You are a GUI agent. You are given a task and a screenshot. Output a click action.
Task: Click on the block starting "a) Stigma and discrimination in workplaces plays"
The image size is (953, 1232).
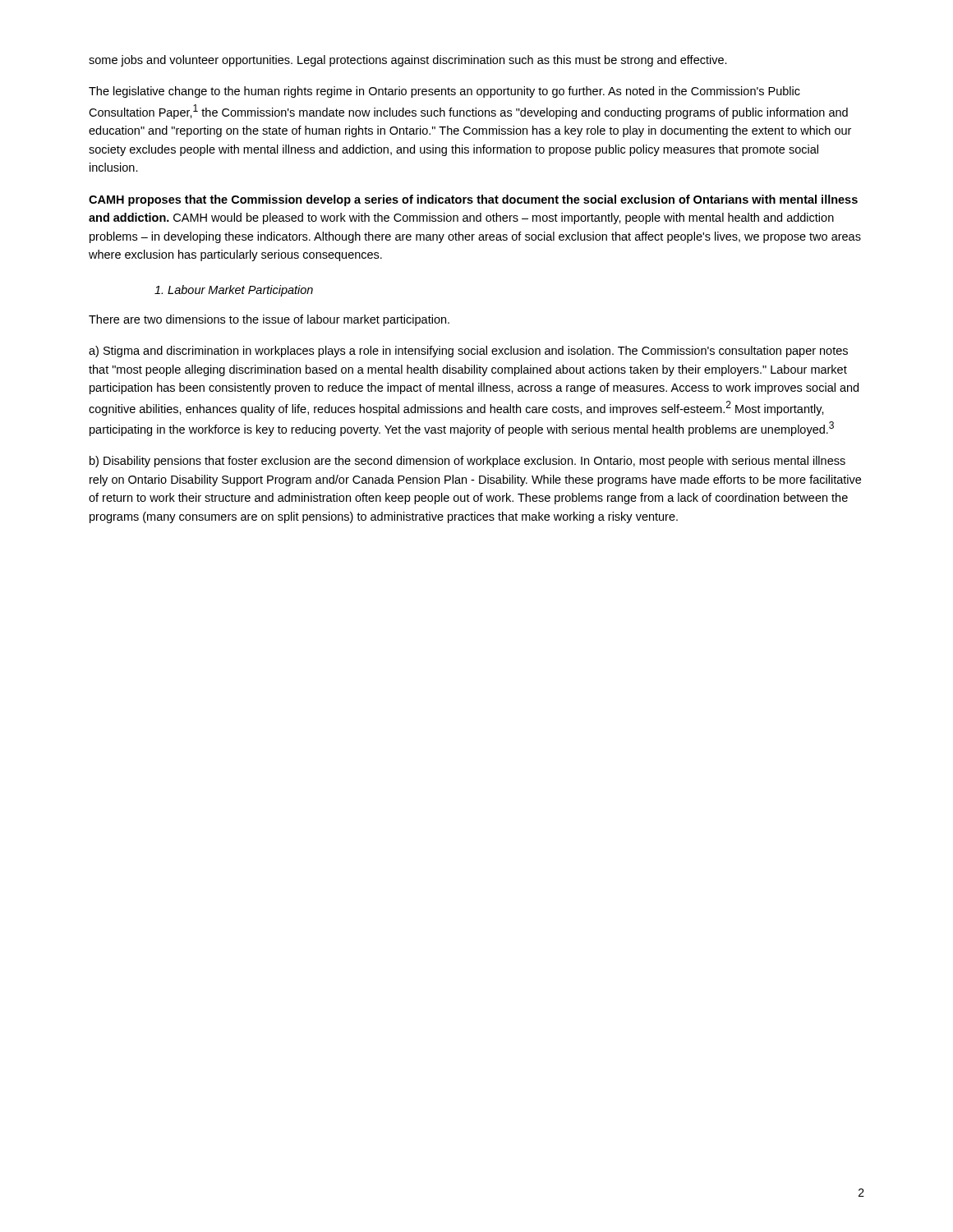point(474,390)
